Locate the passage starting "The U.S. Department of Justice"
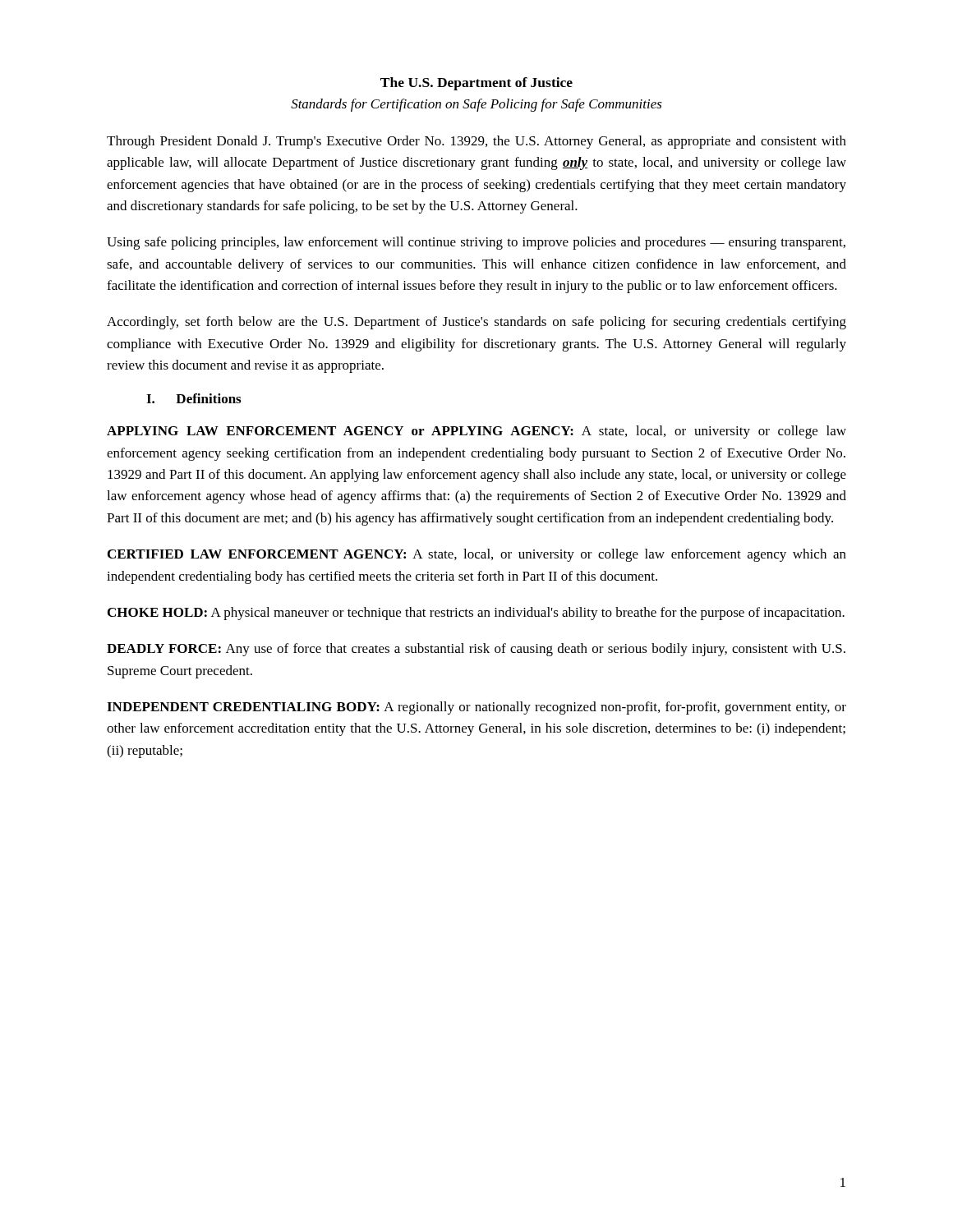This screenshot has width=953, height=1232. pos(476,83)
